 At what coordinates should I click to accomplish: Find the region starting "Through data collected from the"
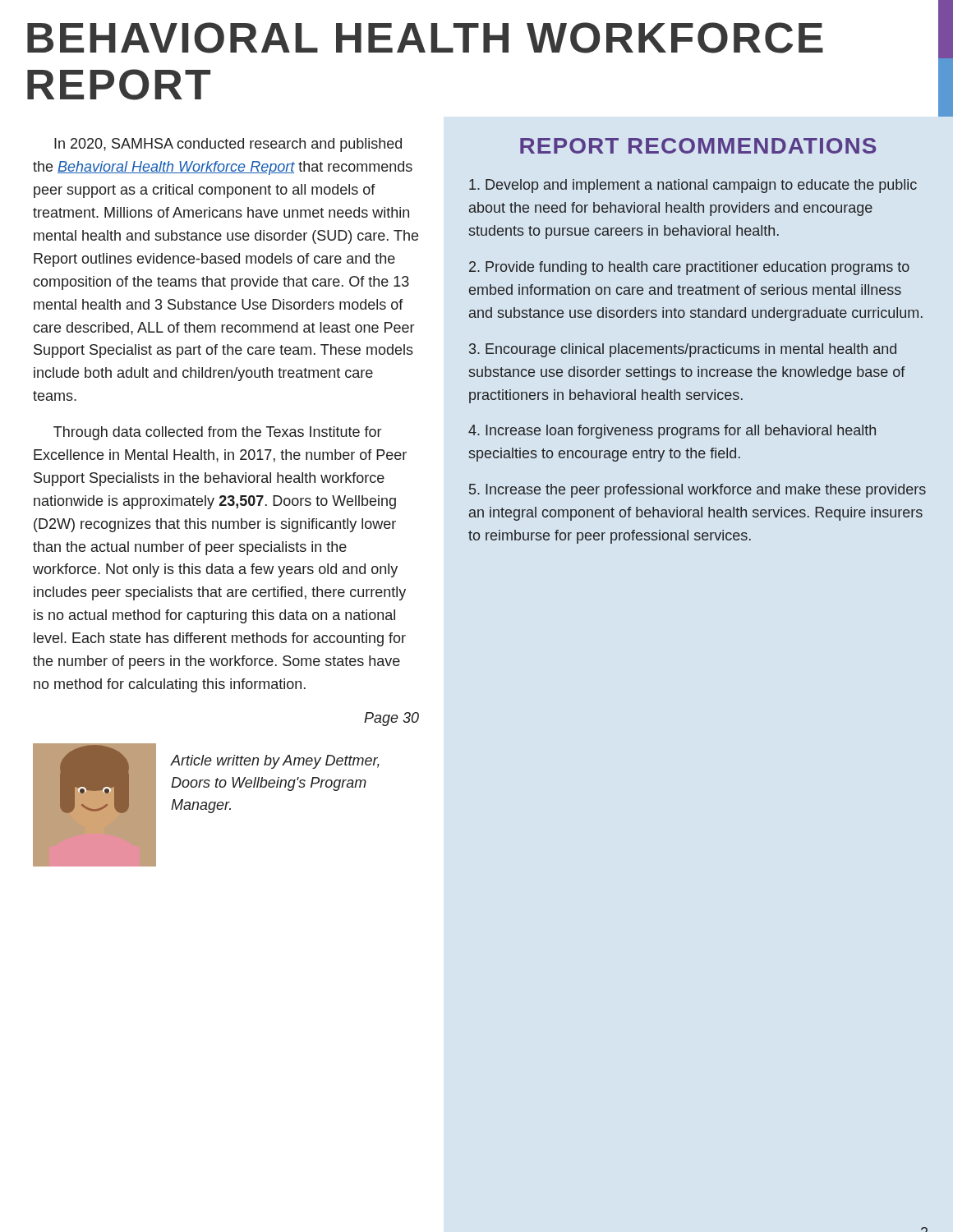click(x=220, y=558)
